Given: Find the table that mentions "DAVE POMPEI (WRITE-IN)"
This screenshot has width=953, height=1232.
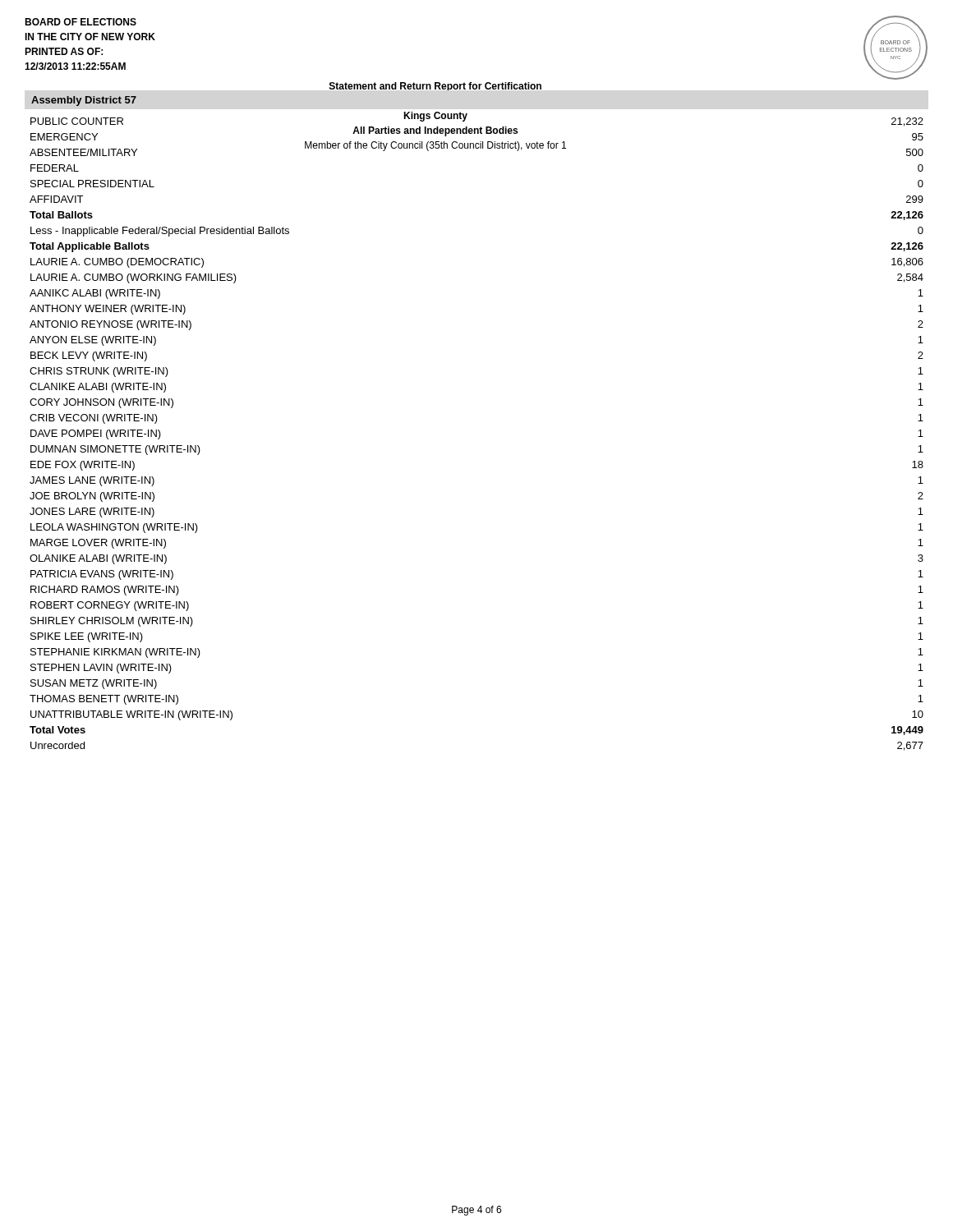Looking at the screenshot, I should [476, 648].
